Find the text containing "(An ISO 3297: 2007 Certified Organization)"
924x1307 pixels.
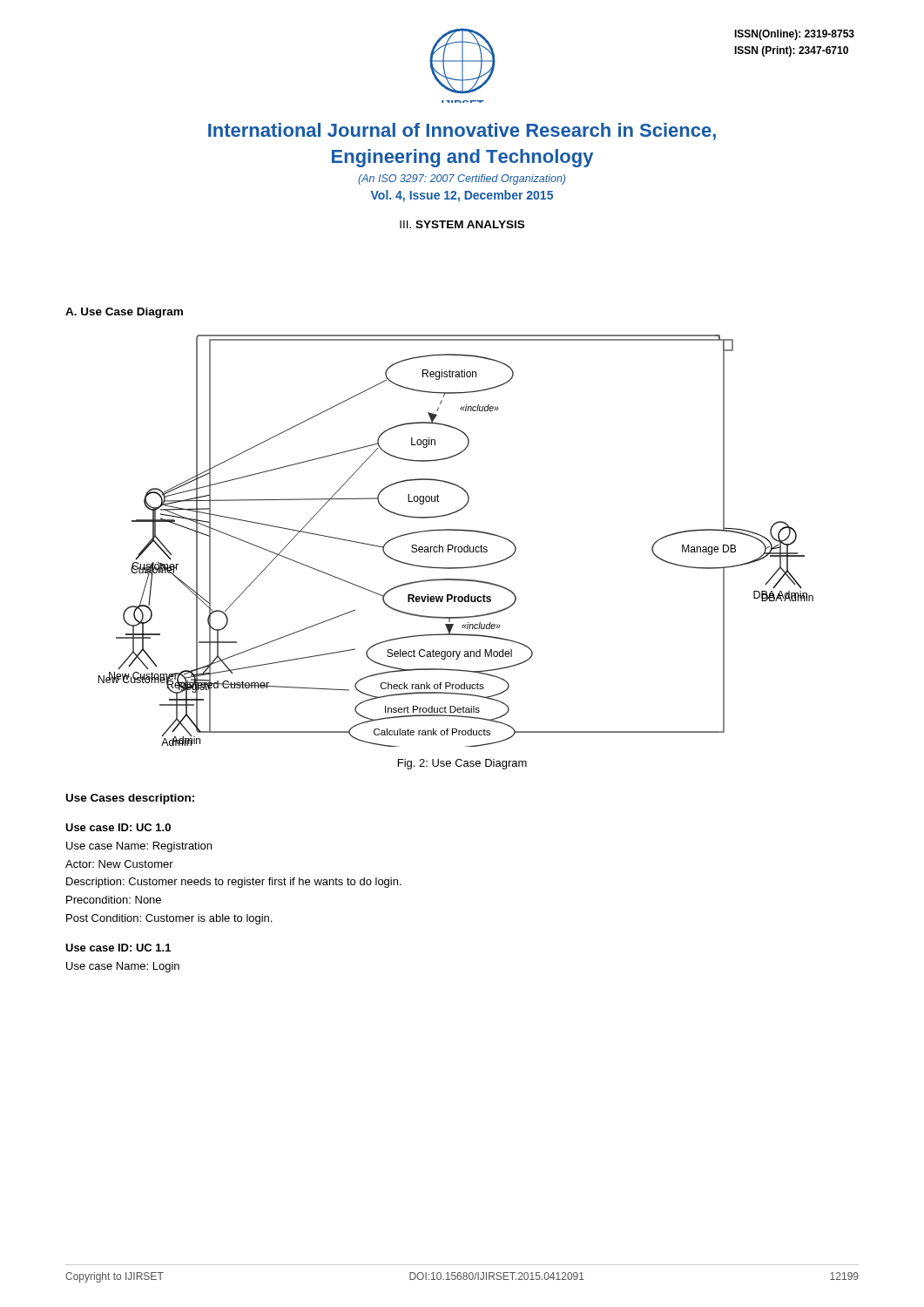[462, 179]
